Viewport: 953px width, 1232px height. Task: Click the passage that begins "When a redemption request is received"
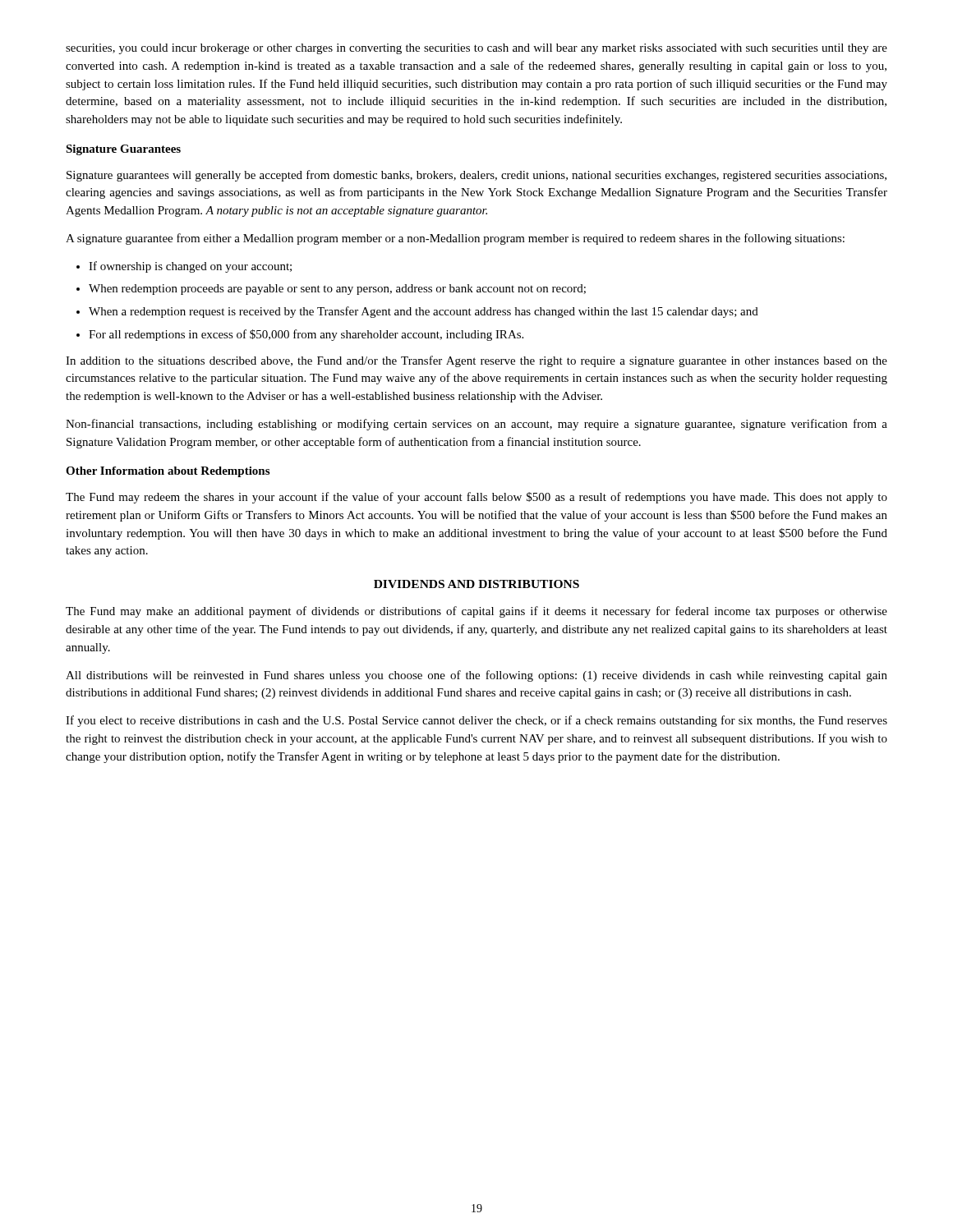(423, 311)
